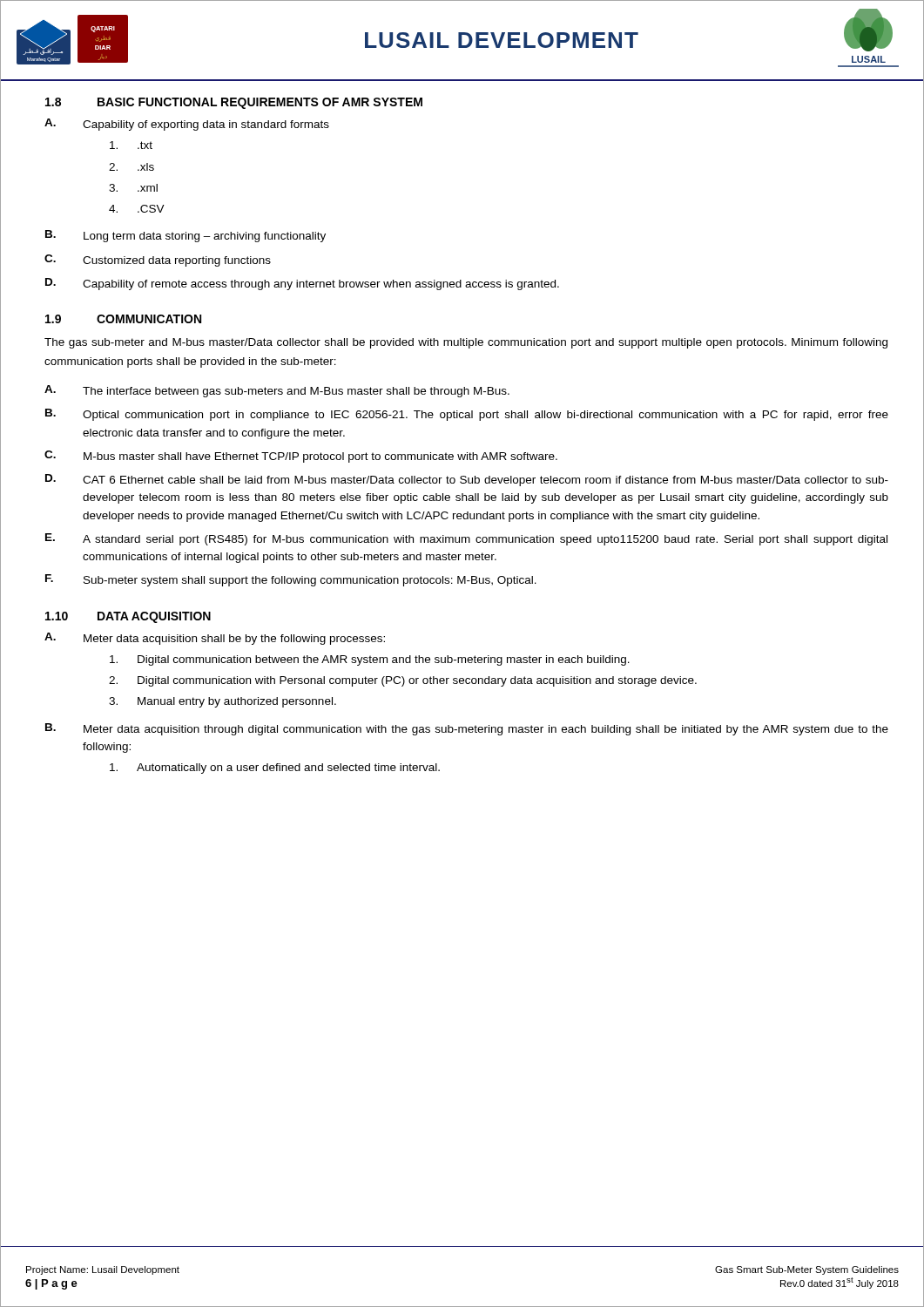Where is the passage that starts "C. M-bus master"?
Image resolution: width=924 pixels, height=1307 pixels.
466,457
